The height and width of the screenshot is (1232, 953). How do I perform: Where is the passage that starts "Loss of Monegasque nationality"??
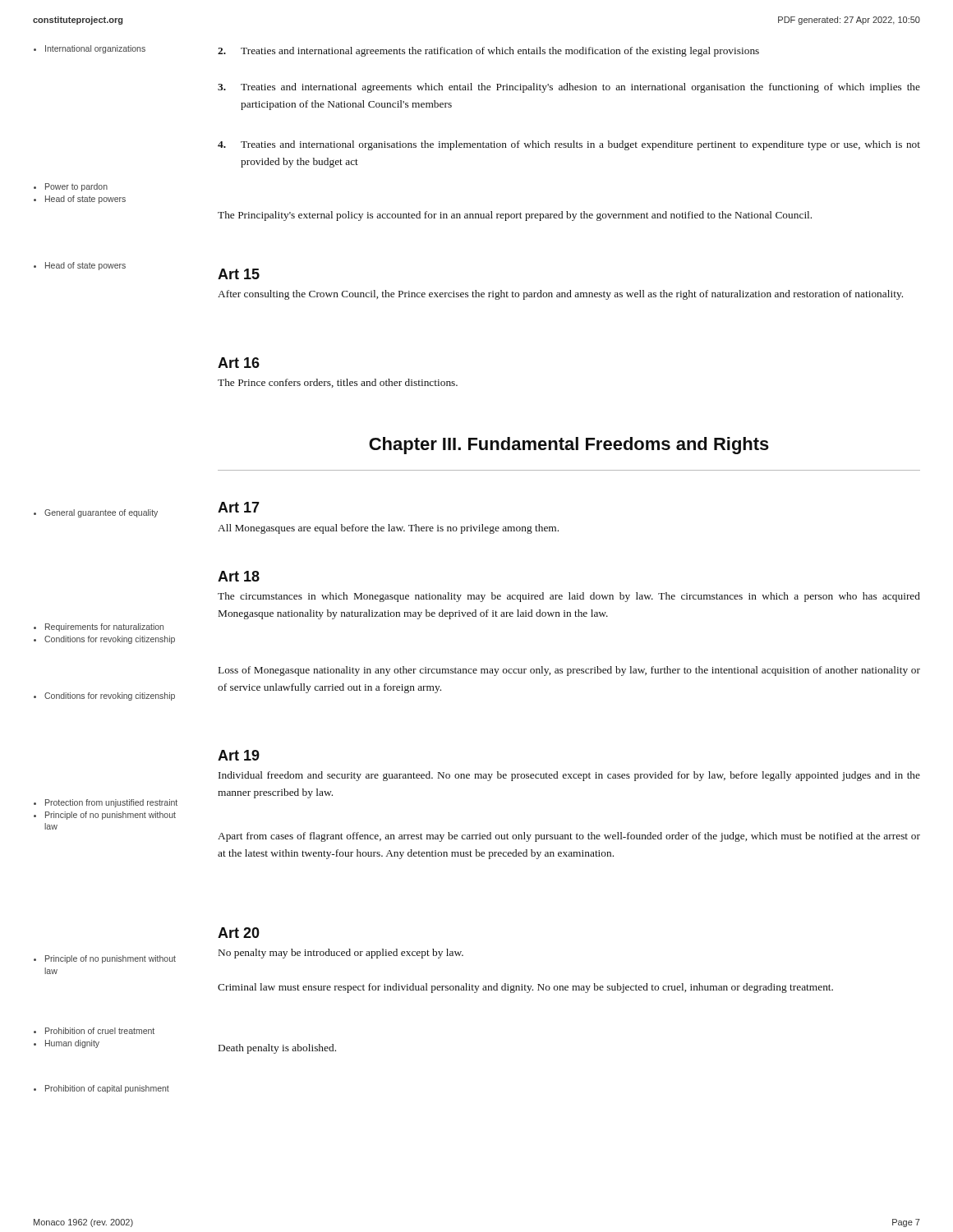point(569,678)
